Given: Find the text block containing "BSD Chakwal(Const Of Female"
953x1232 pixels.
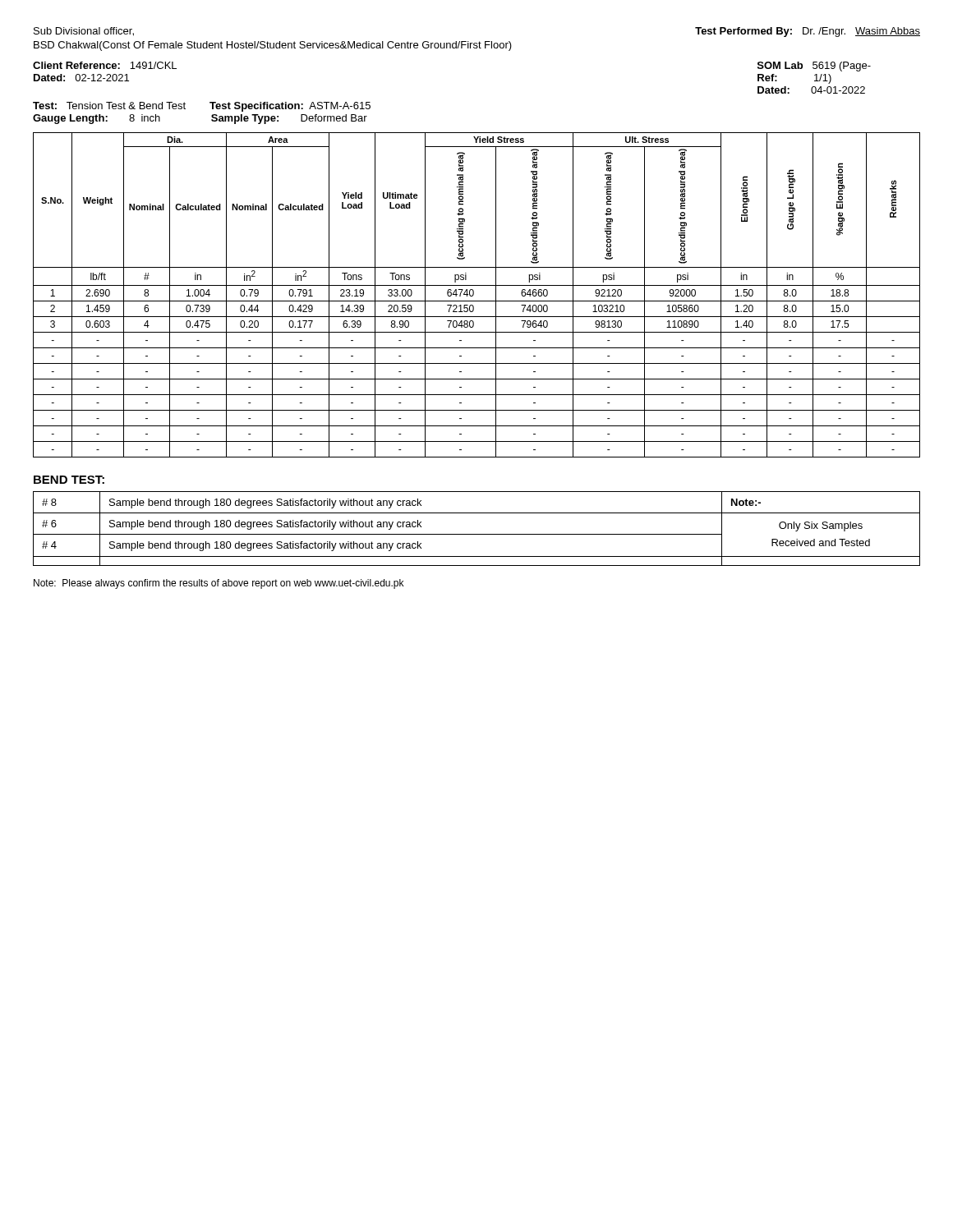Looking at the screenshot, I should pos(272,45).
